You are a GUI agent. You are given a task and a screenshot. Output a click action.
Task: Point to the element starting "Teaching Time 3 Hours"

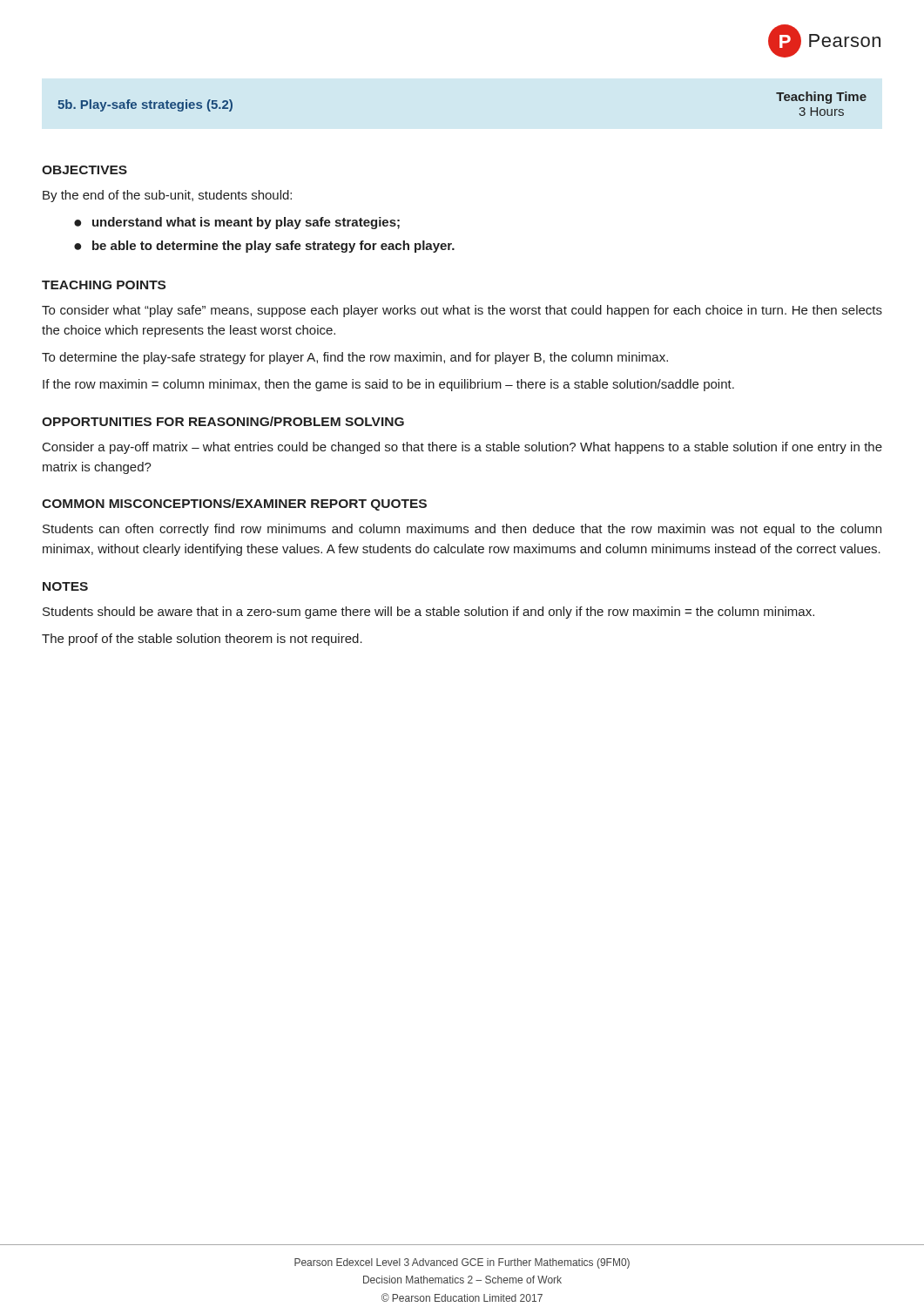[x=821, y=104]
